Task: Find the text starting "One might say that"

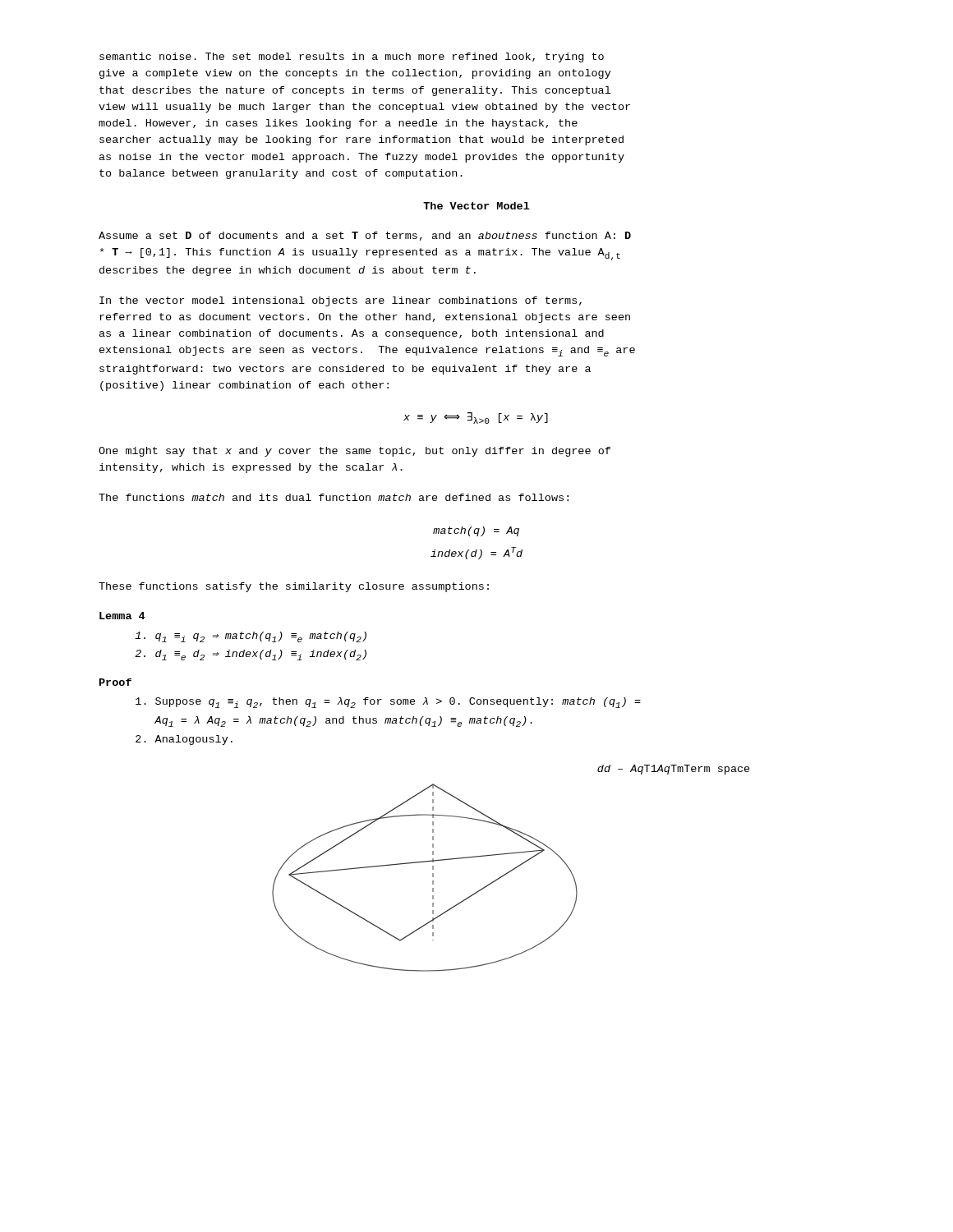Action: click(x=355, y=460)
